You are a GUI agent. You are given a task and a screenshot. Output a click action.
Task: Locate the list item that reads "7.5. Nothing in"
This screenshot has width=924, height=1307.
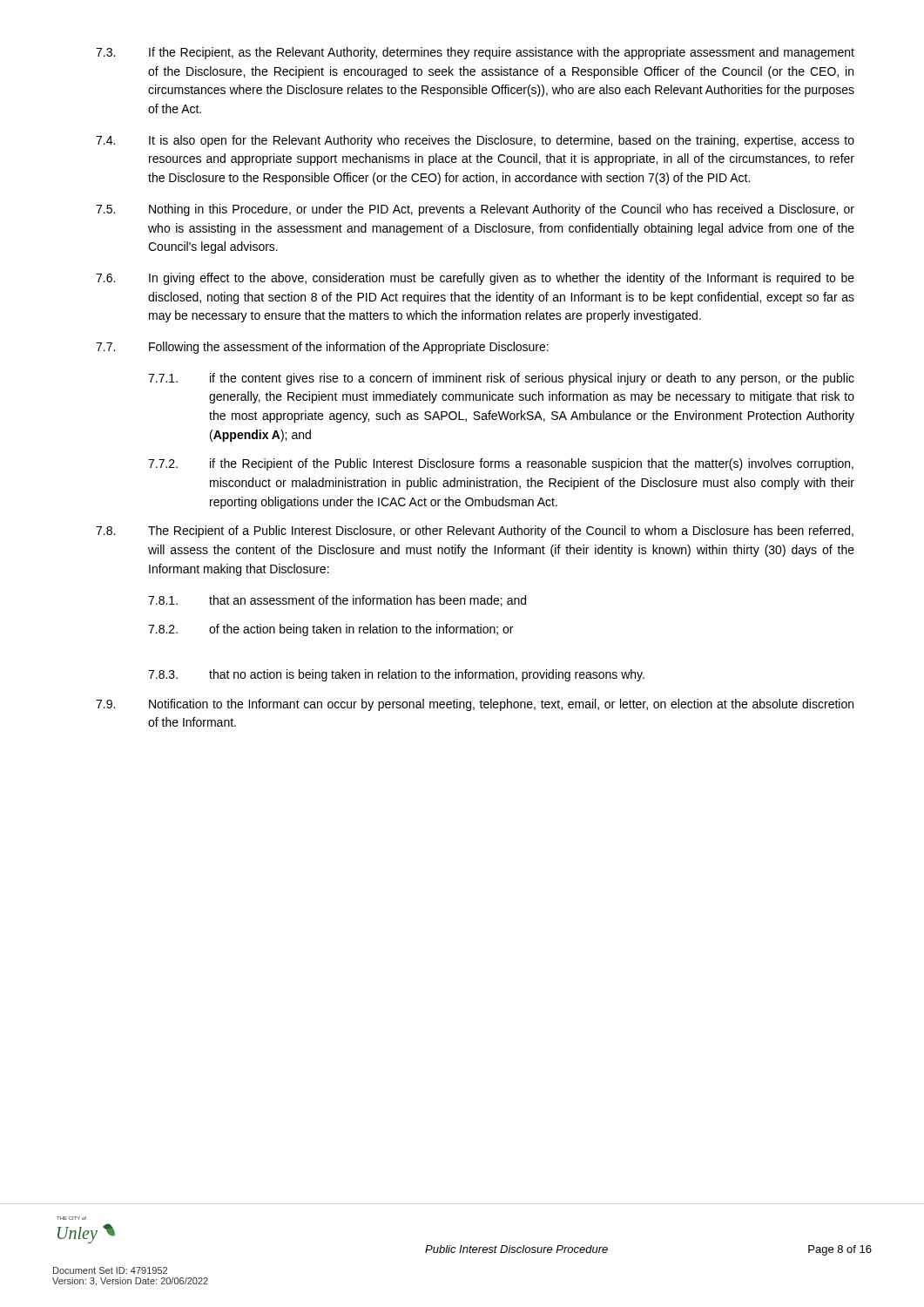tap(475, 229)
